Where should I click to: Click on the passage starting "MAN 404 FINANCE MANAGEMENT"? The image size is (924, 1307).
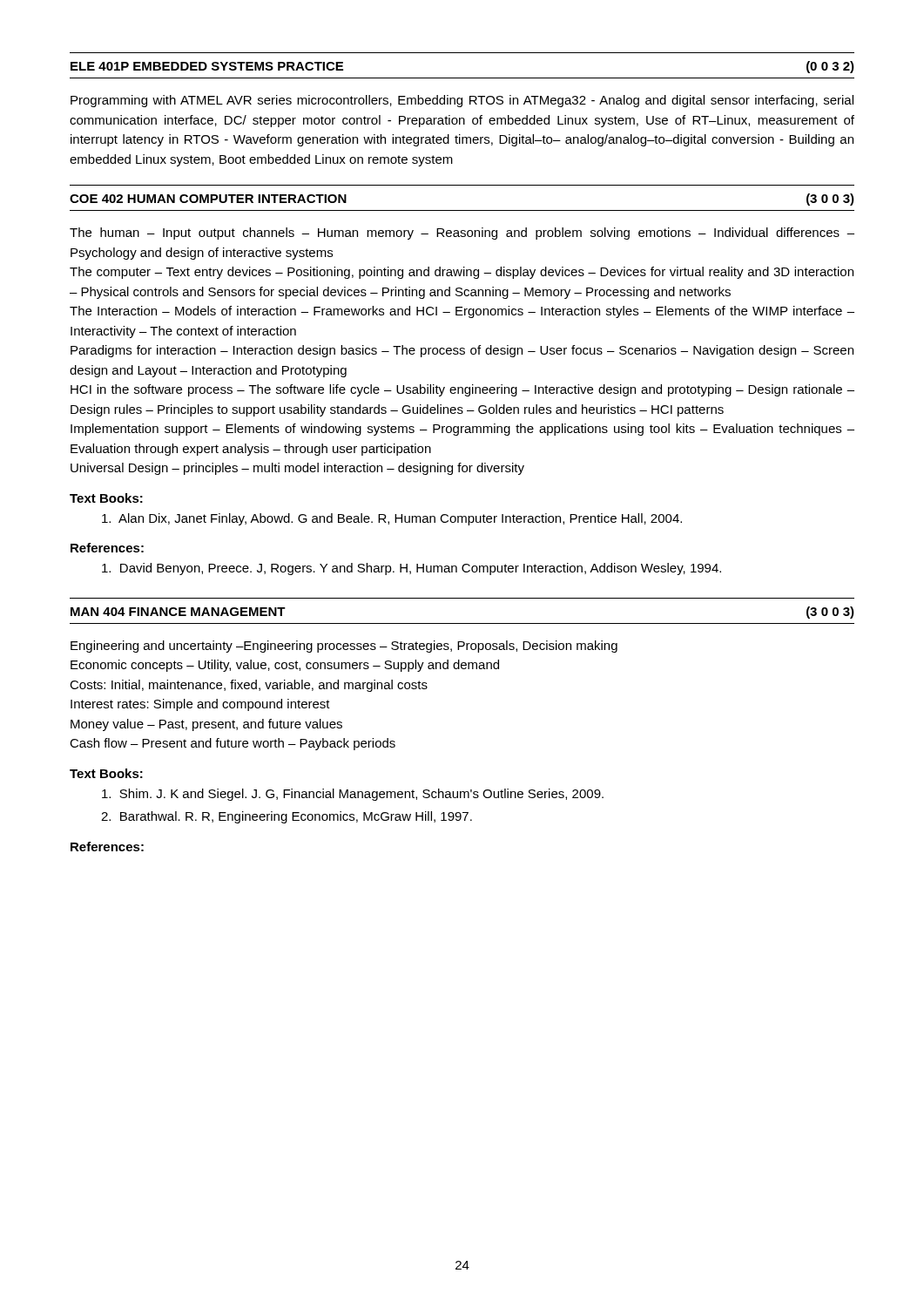pos(182,612)
